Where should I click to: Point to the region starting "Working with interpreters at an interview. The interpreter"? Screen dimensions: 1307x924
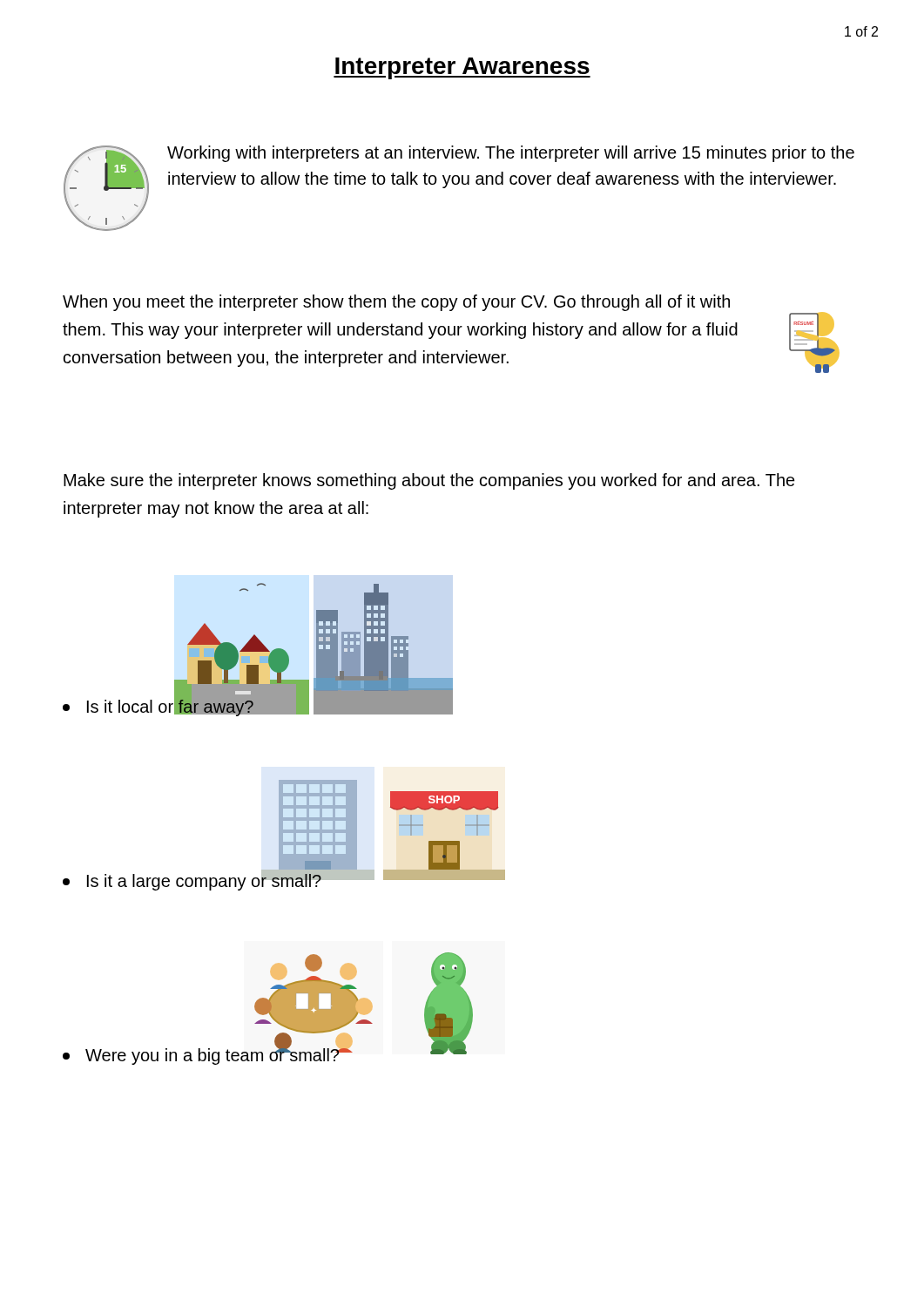click(x=511, y=166)
